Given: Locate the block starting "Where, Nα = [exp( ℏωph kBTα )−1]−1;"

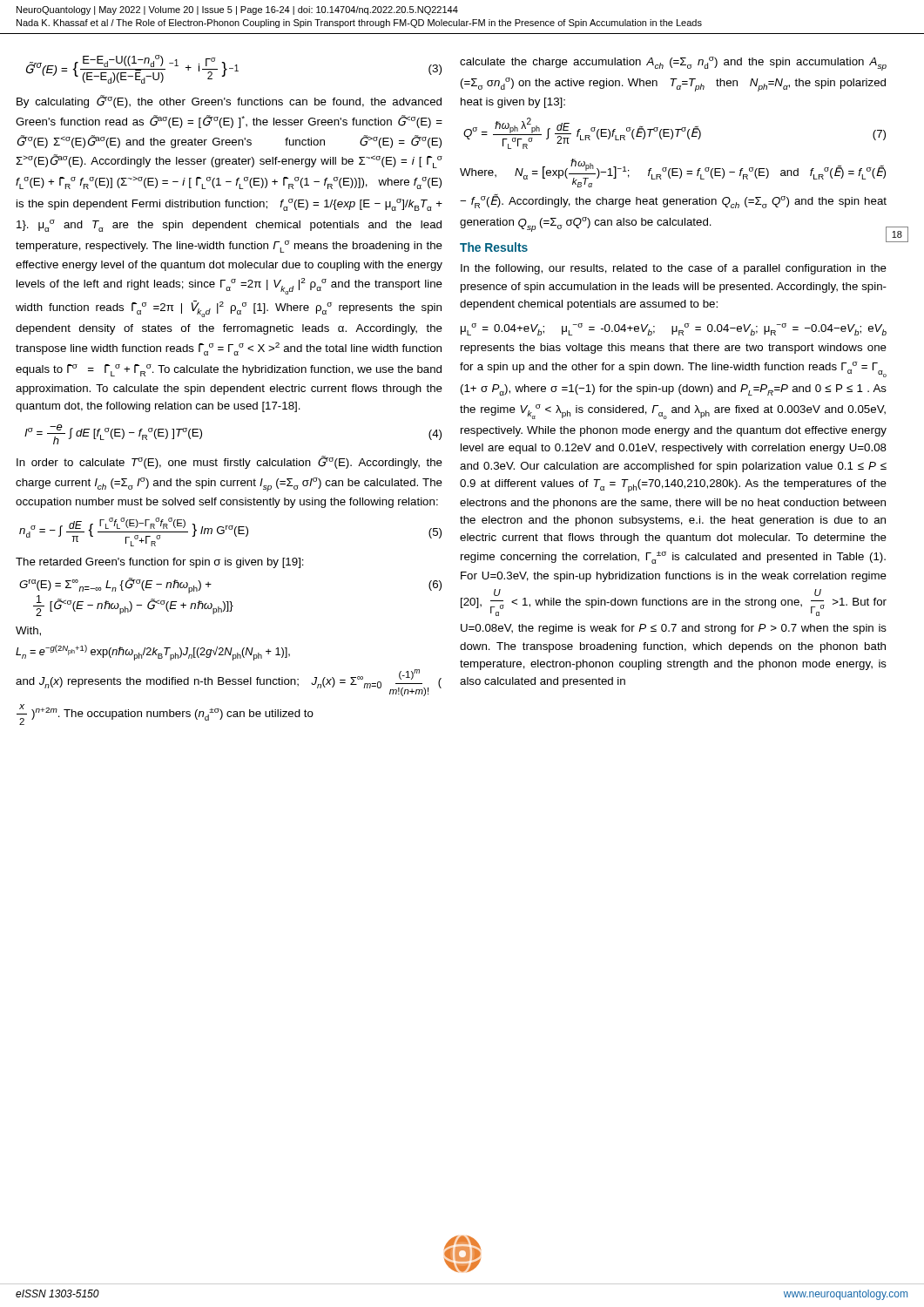Looking at the screenshot, I should [x=673, y=194].
